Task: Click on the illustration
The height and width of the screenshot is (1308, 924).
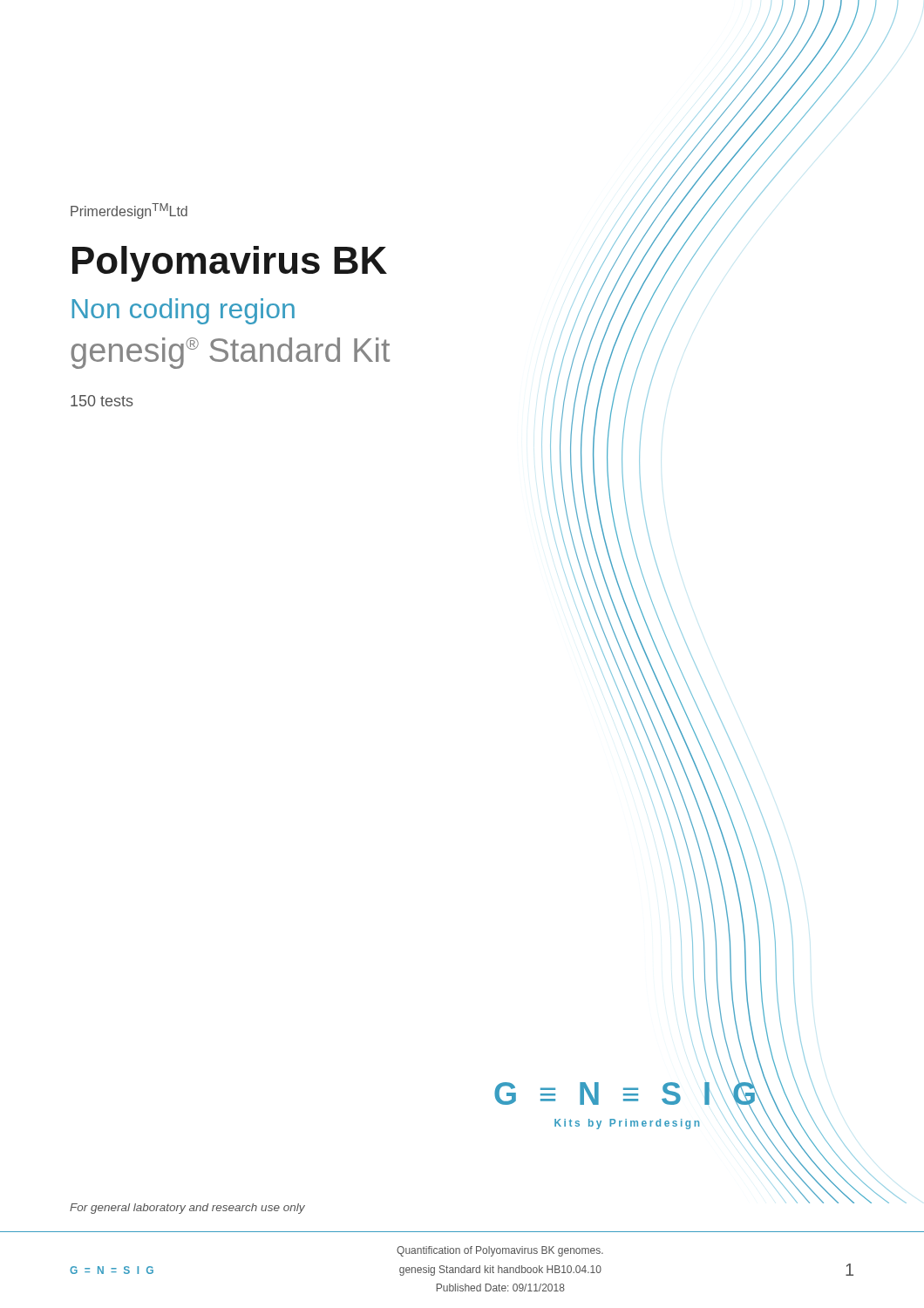Action: (x=715, y=602)
